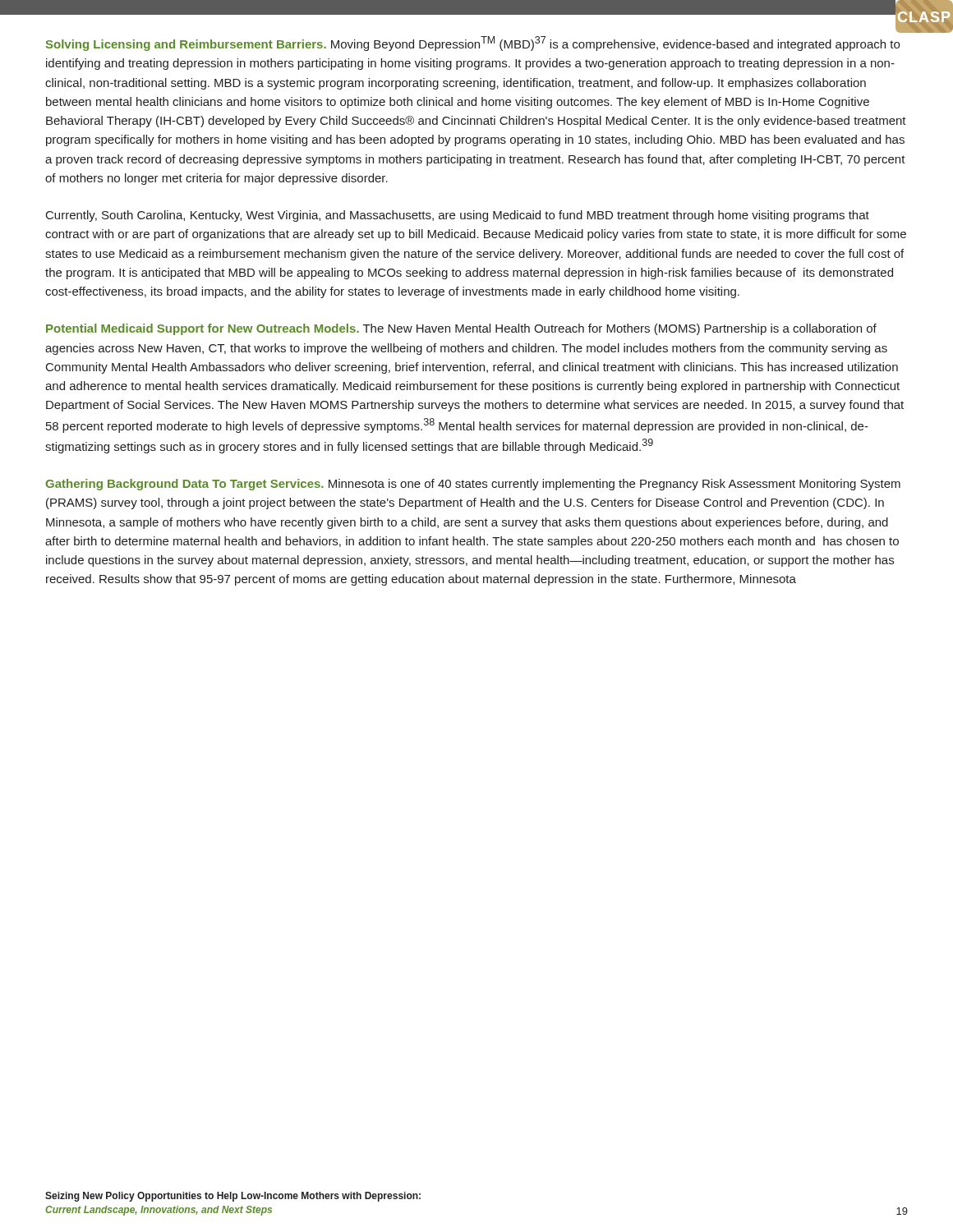Select the text block containing "Currently, South Carolina, Kentucky, West"
Viewport: 953px width, 1232px height.
(476, 253)
